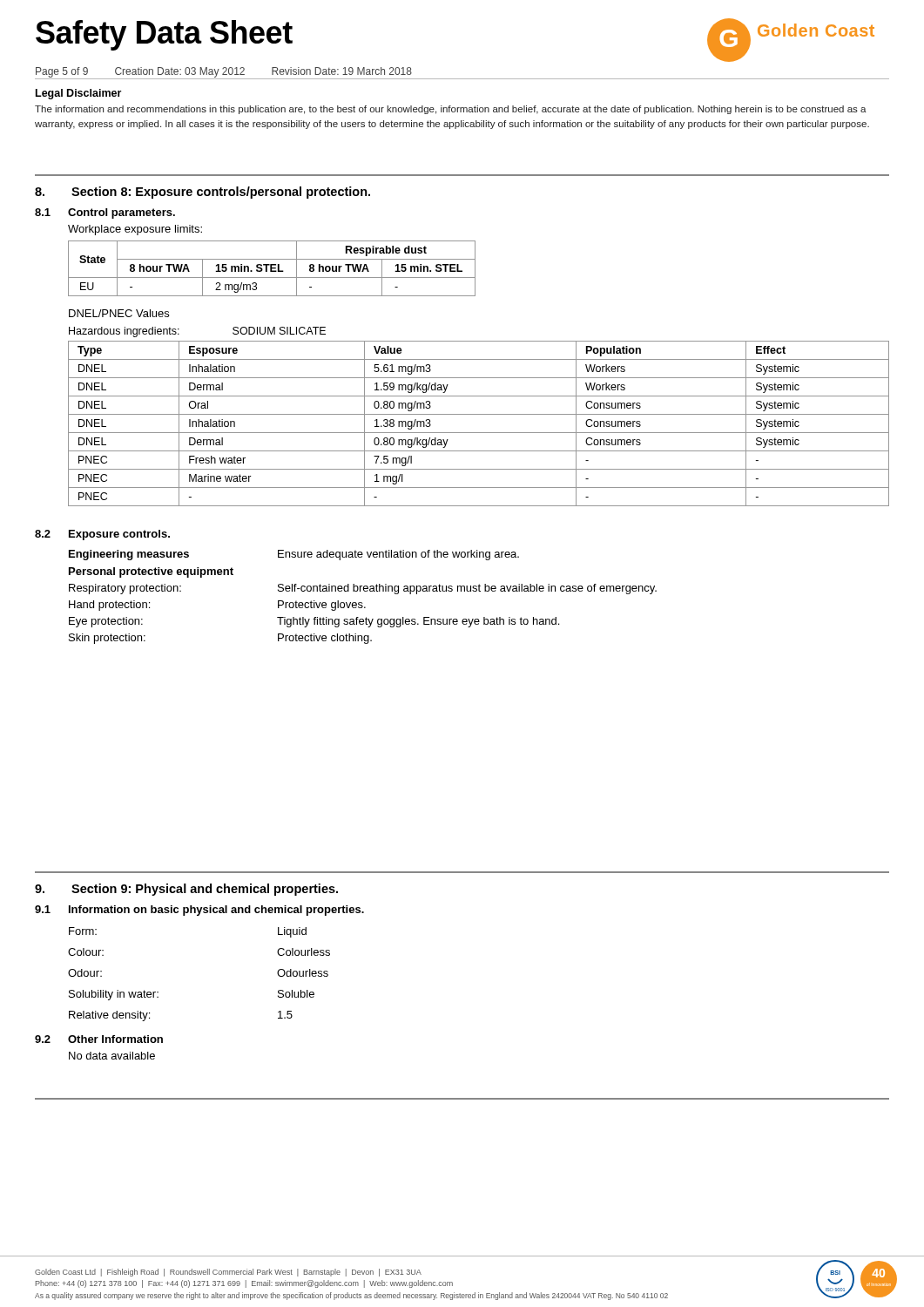Find the table that mentions "1 mg/l"

pos(479,423)
